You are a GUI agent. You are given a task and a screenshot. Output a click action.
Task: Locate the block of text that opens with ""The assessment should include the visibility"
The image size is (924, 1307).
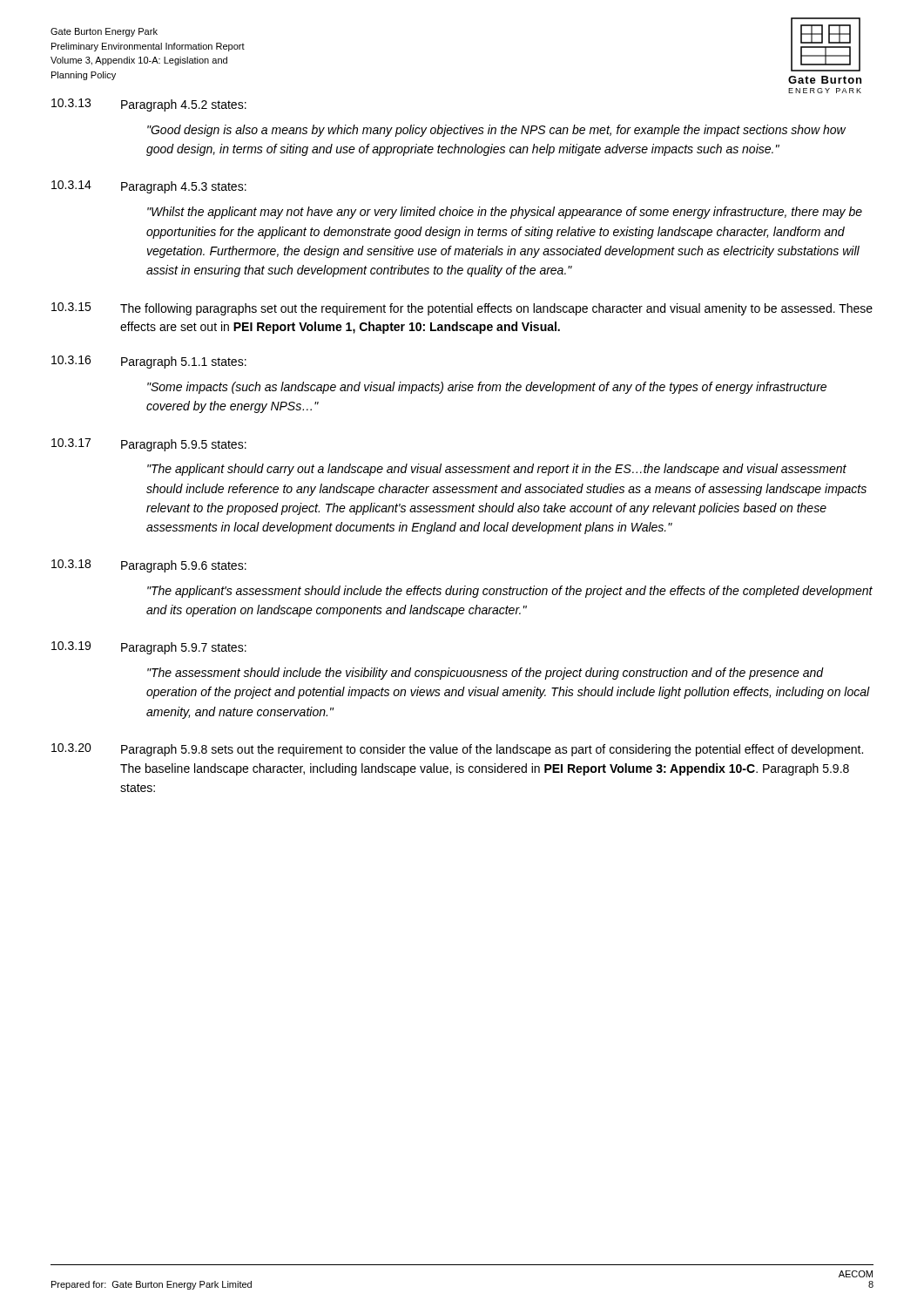click(508, 692)
